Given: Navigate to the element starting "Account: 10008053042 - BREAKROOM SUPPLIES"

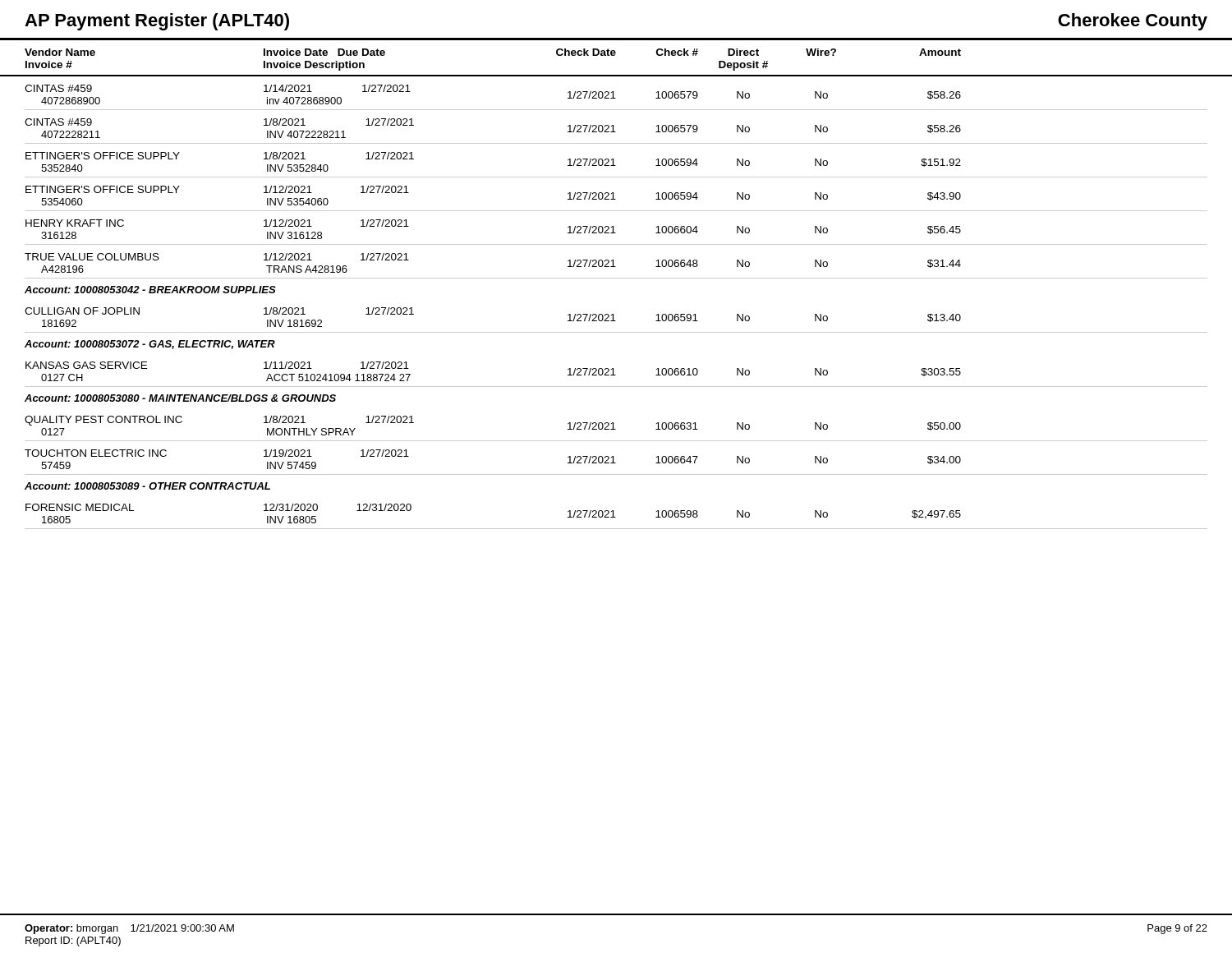Looking at the screenshot, I should pyautogui.click(x=150, y=290).
